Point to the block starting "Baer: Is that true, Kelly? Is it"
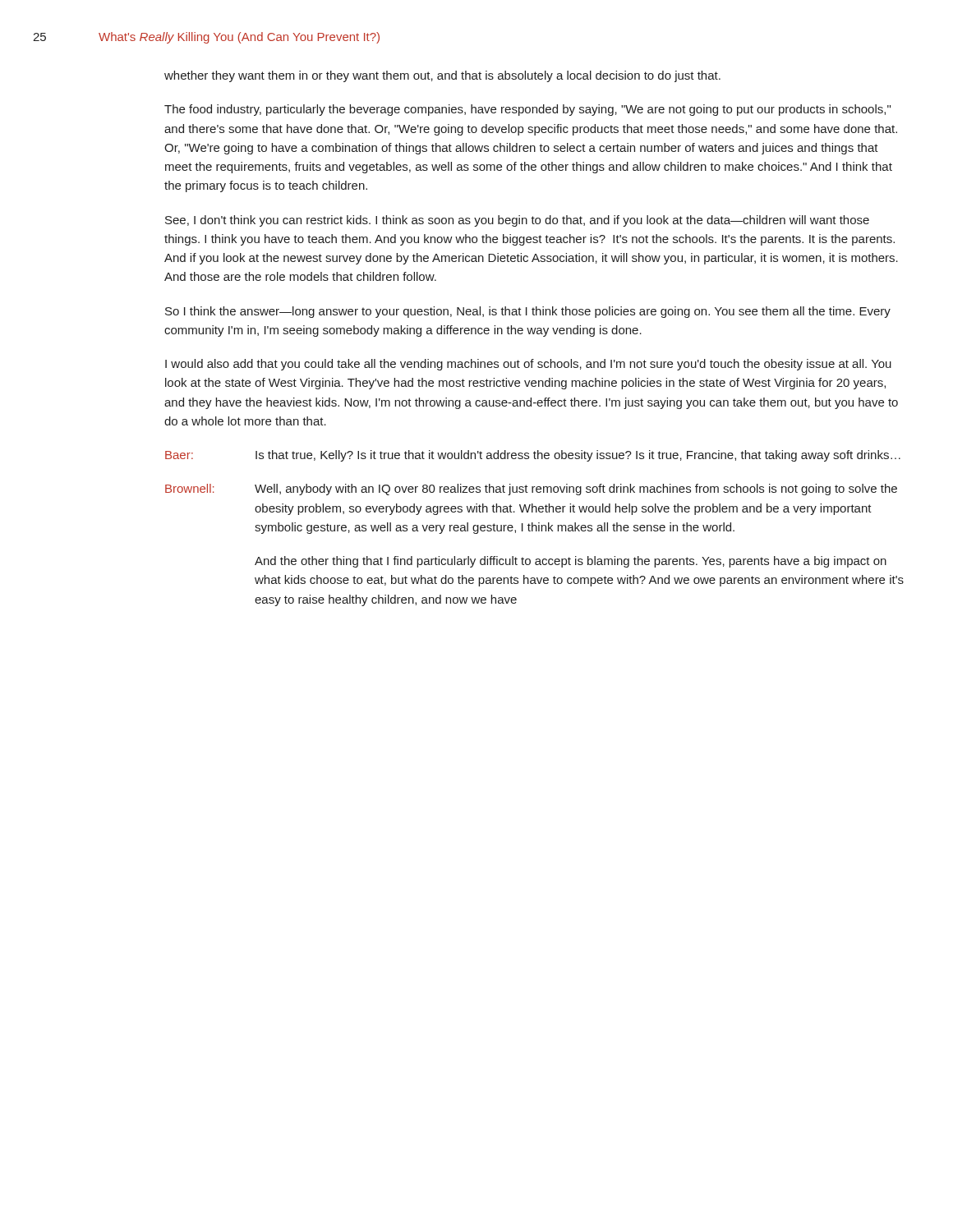 click(x=534, y=455)
